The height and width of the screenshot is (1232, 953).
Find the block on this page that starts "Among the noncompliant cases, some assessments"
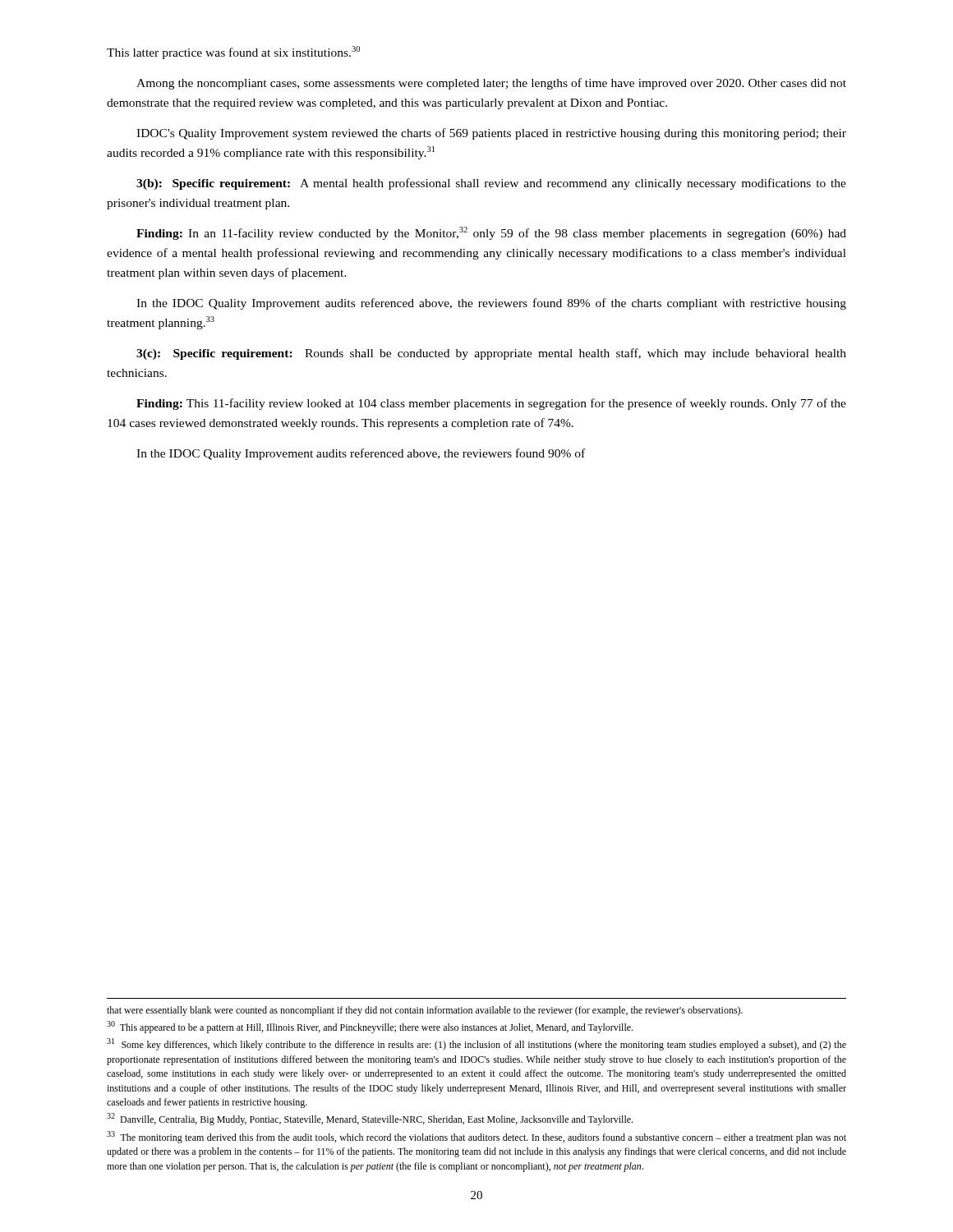click(476, 93)
